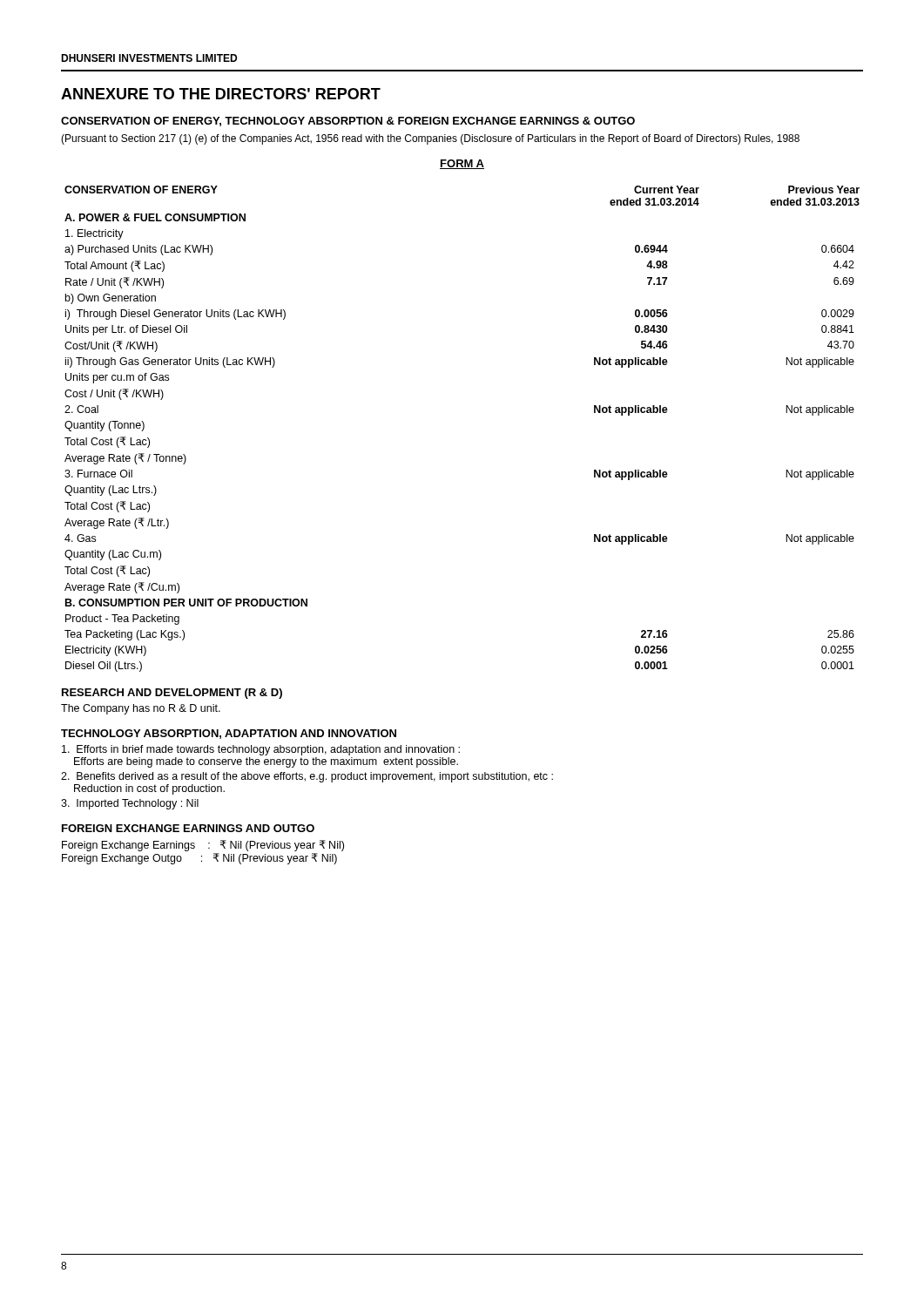Click on the list item with the text "2. Benefits derived as"
This screenshot has height=1307, width=924.
tap(307, 782)
